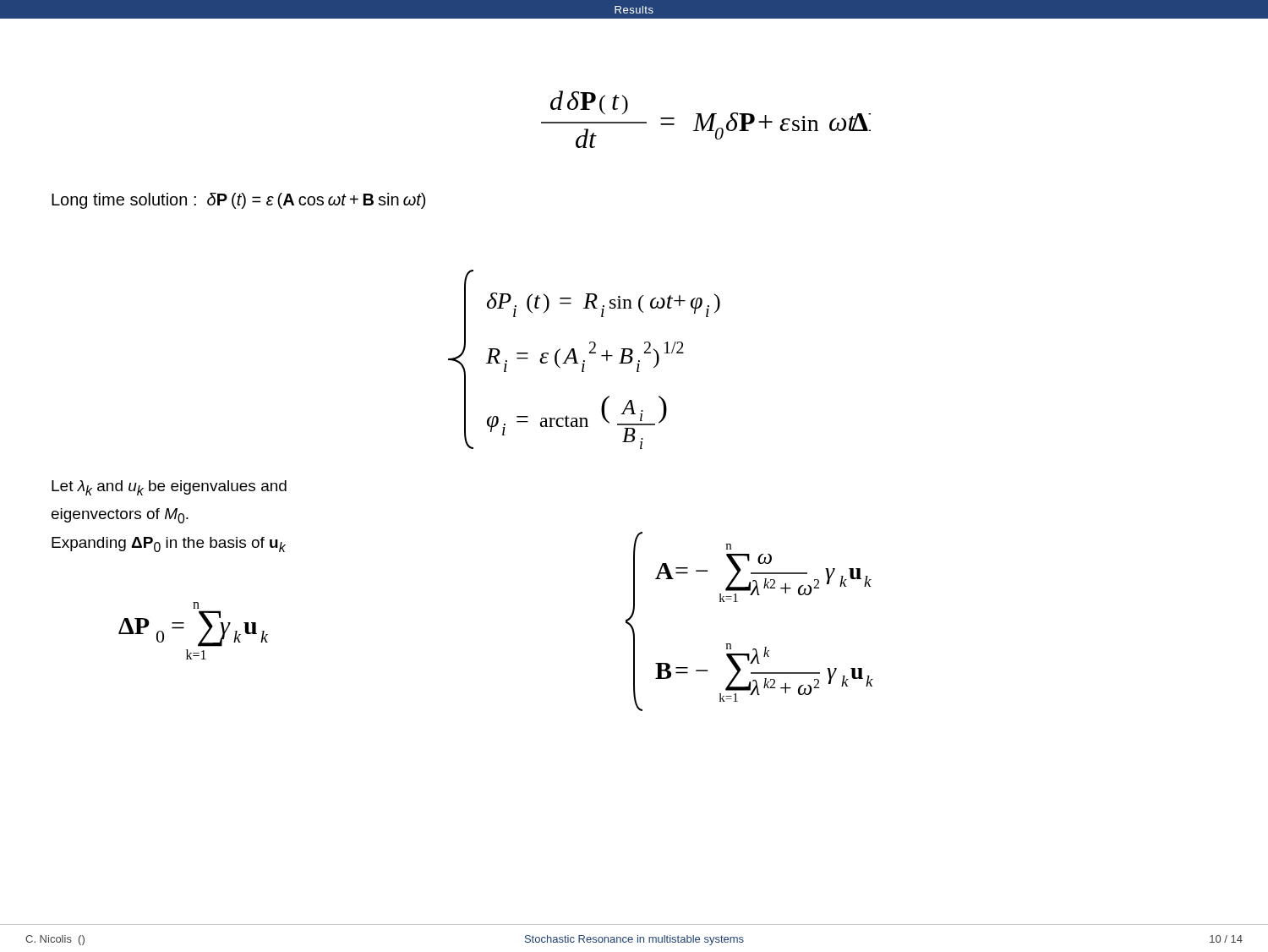Click on the formula with the text "A = − n ∑ k=1"

888,621
